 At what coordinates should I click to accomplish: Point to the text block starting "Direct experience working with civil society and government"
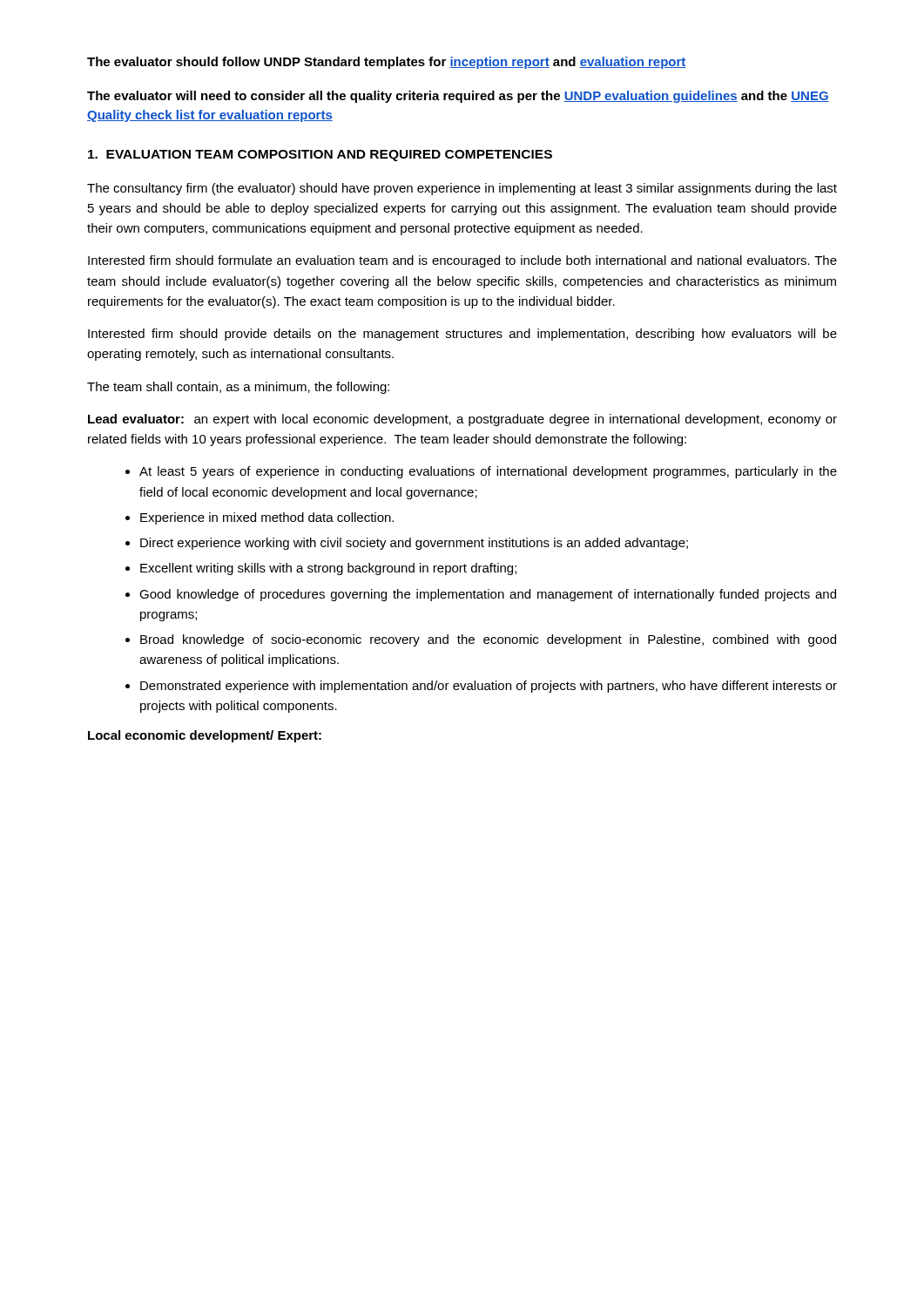point(414,542)
